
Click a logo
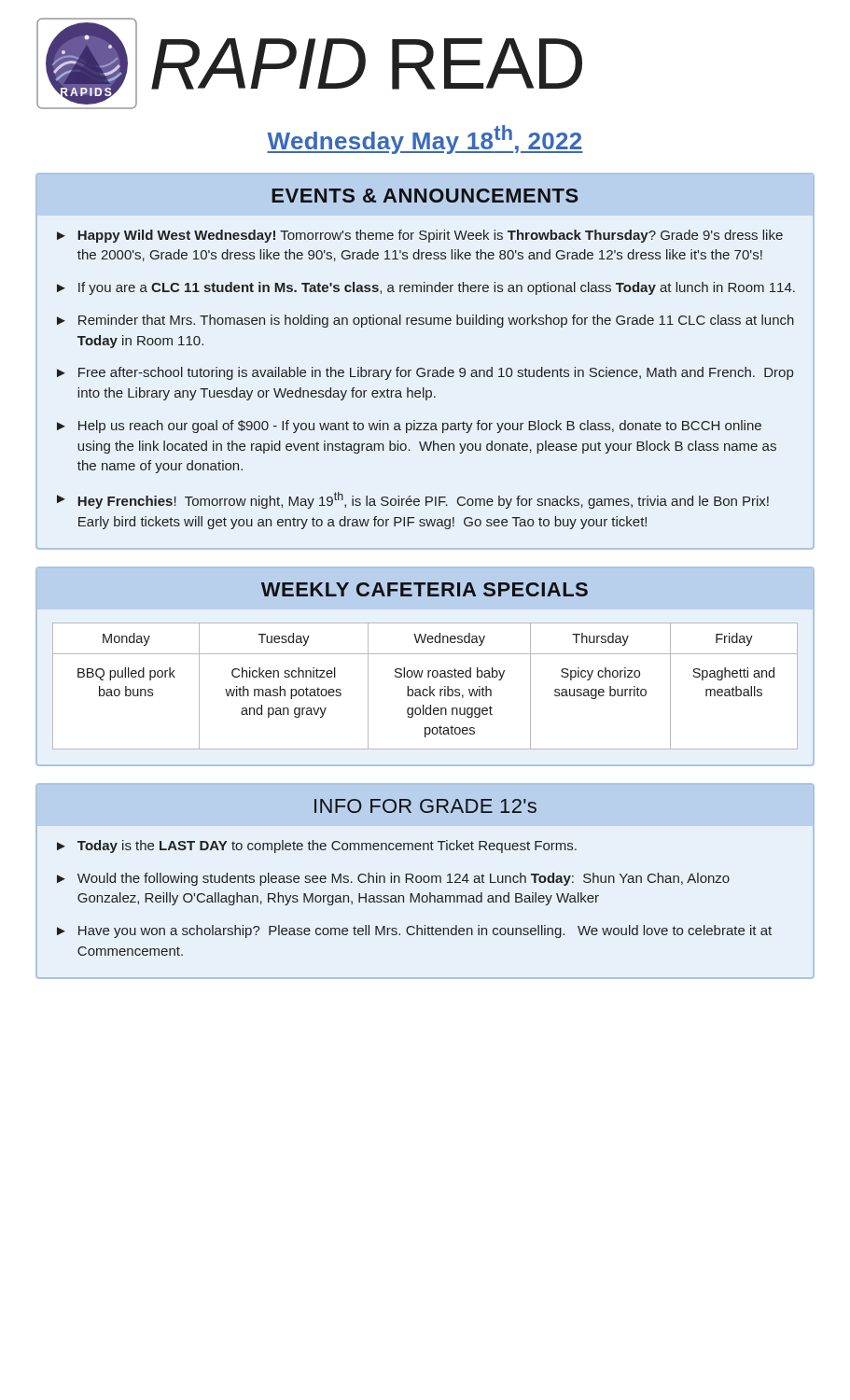[87, 63]
